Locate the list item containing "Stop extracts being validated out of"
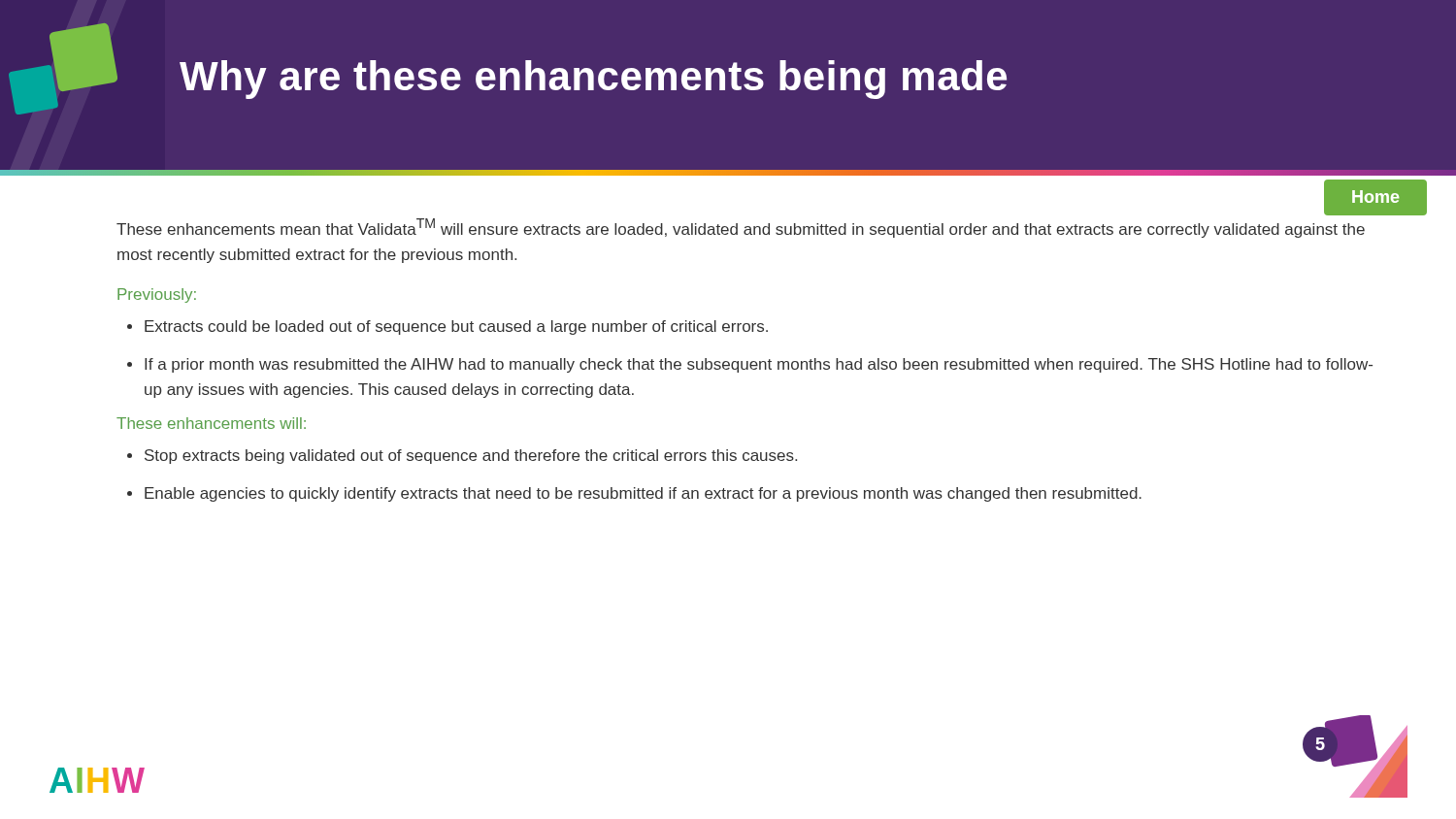This screenshot has width=1456, height=819. pos(471,456)
